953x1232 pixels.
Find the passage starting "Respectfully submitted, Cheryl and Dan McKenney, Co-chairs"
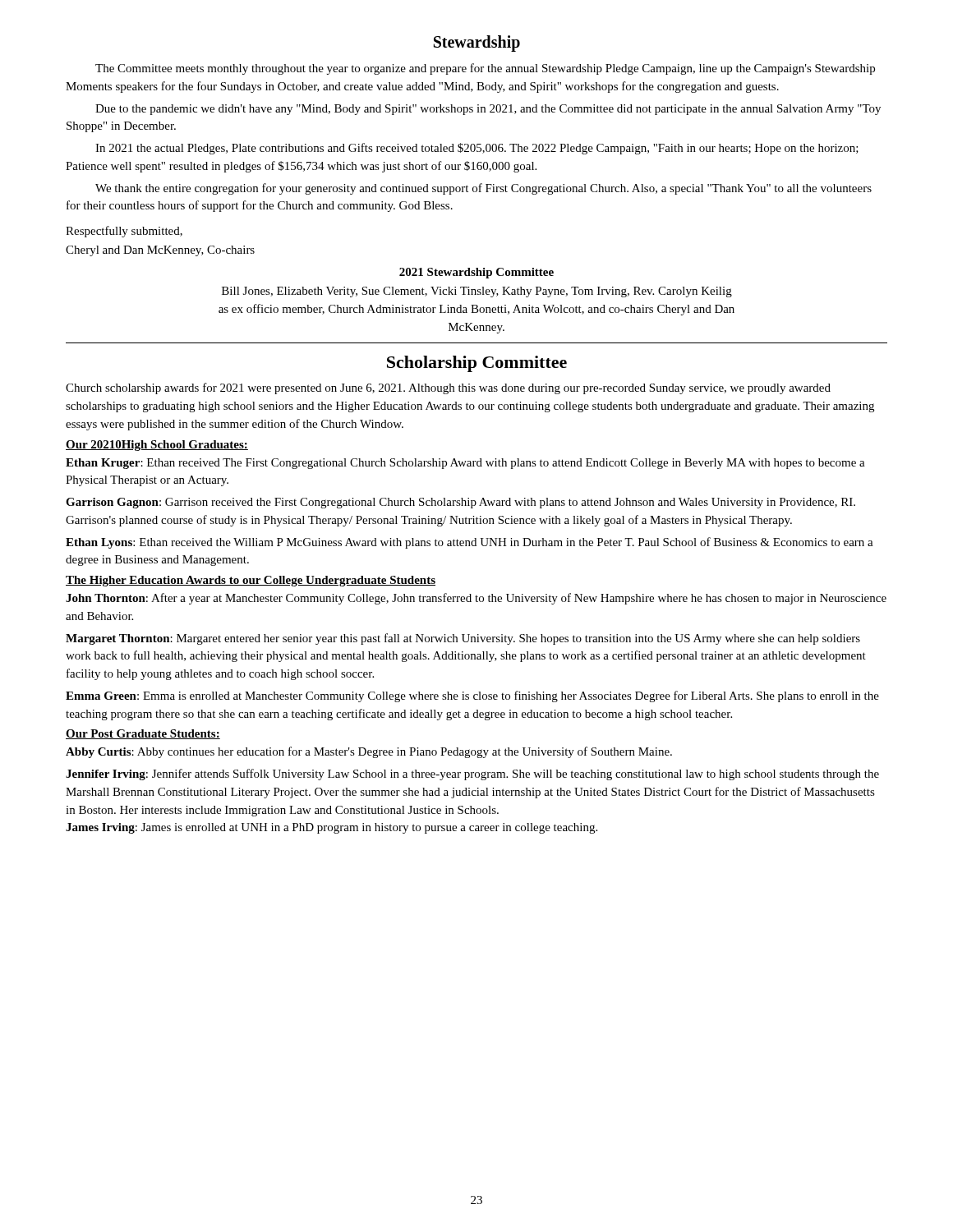pos(160,240)
